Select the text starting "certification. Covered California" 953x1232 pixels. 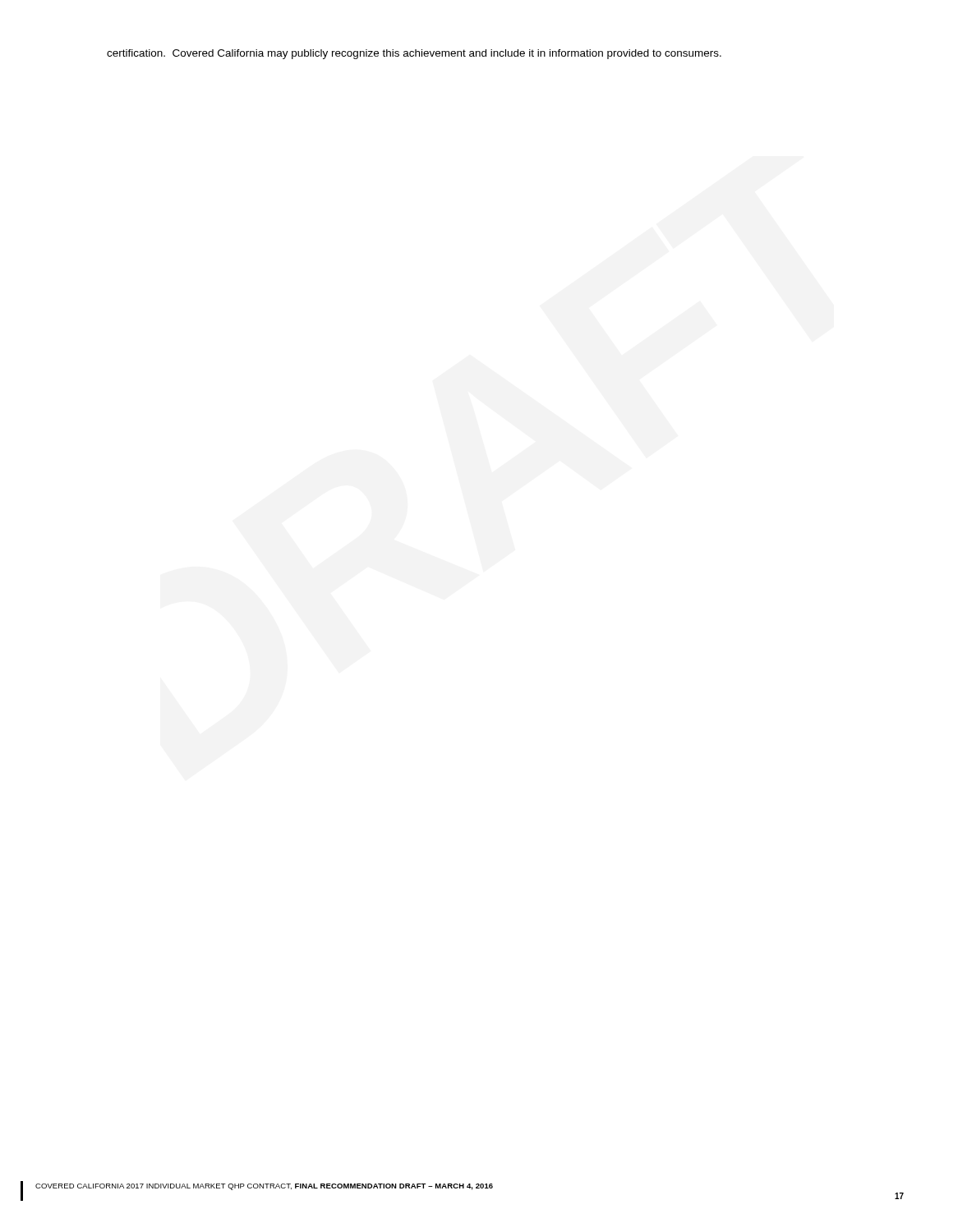(414, 53)
